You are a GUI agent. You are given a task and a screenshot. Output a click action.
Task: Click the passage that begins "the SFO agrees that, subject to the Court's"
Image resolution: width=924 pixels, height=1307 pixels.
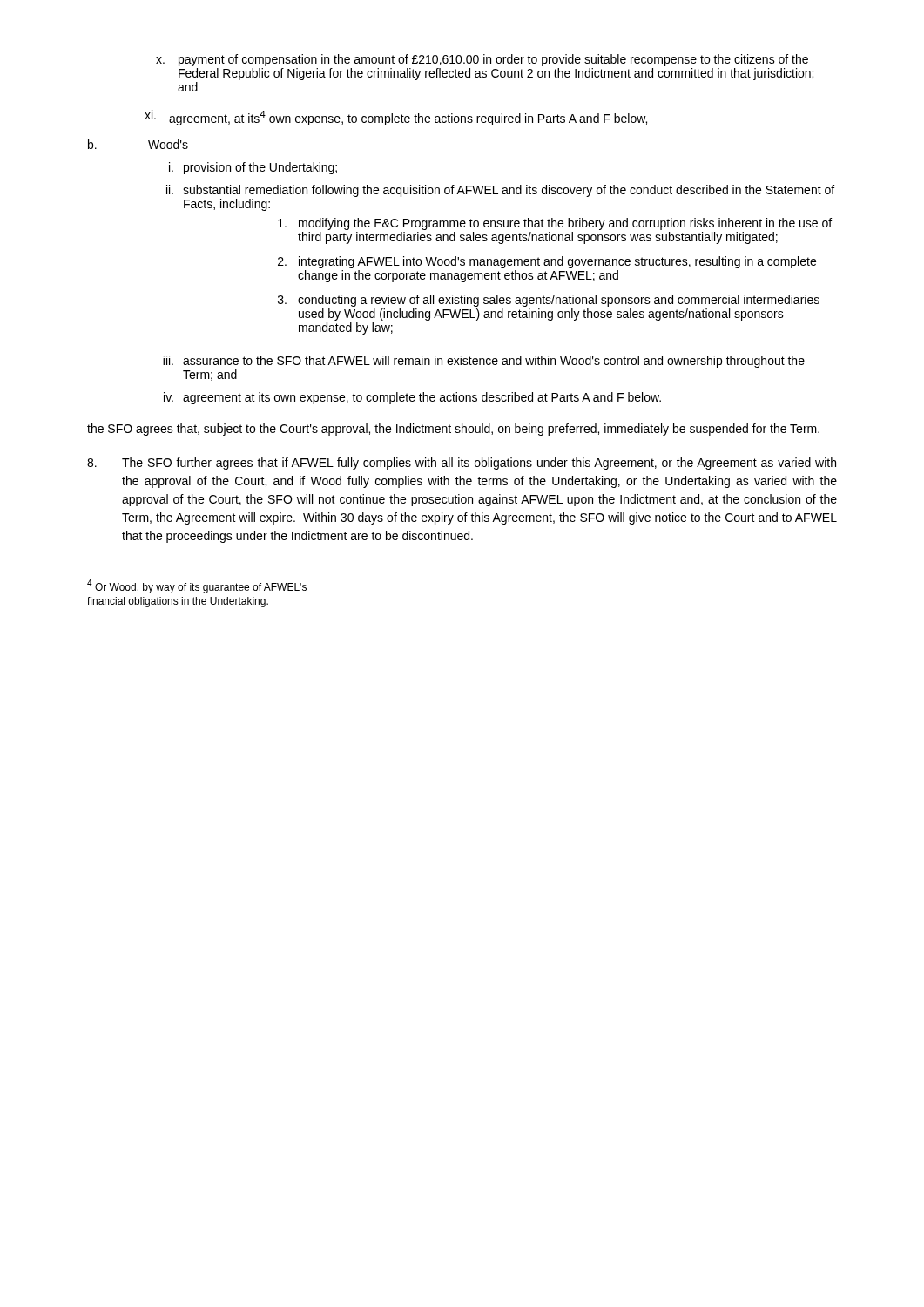click(454, 428)
